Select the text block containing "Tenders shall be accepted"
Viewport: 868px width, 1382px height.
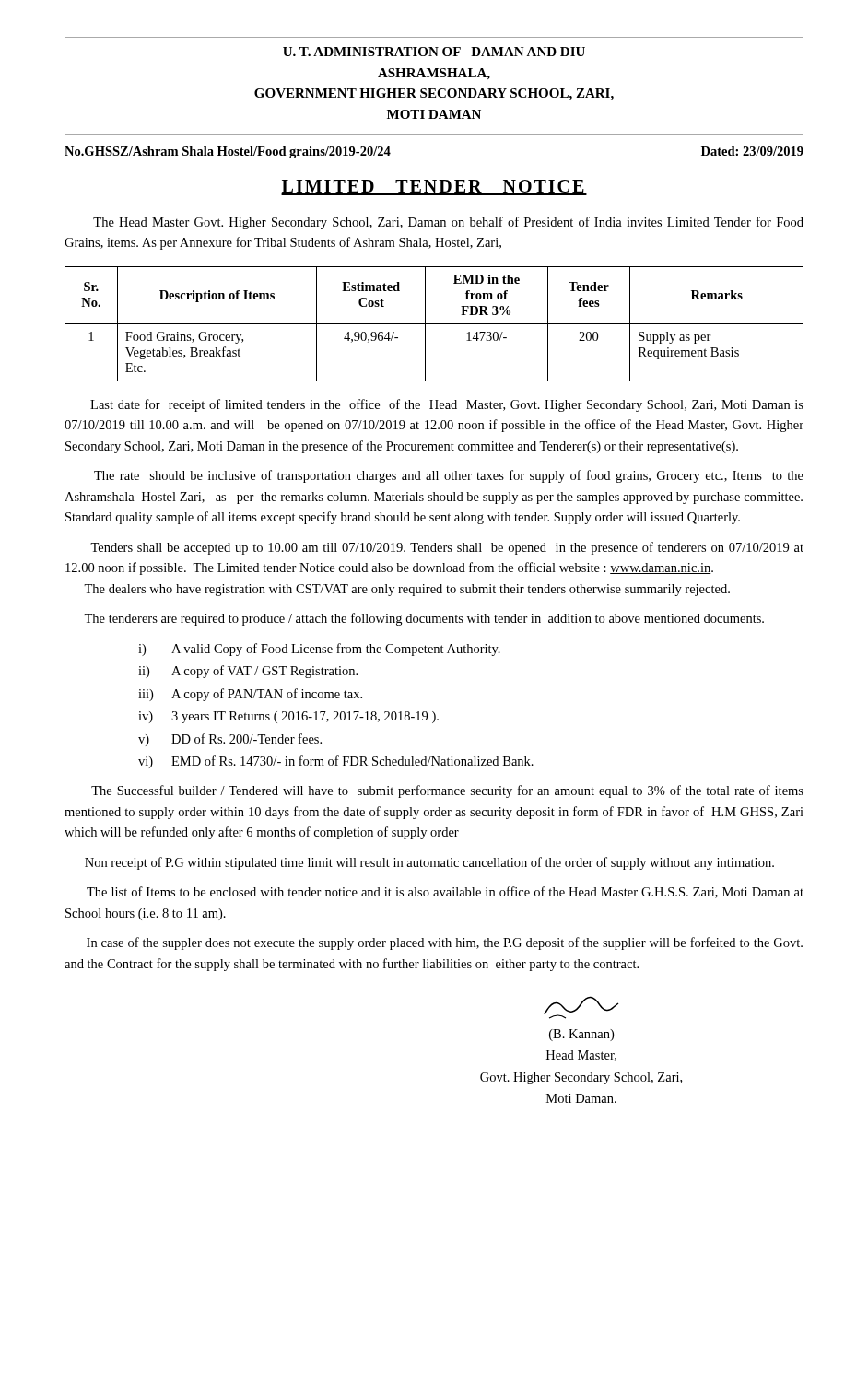click(x=434, y=568)
